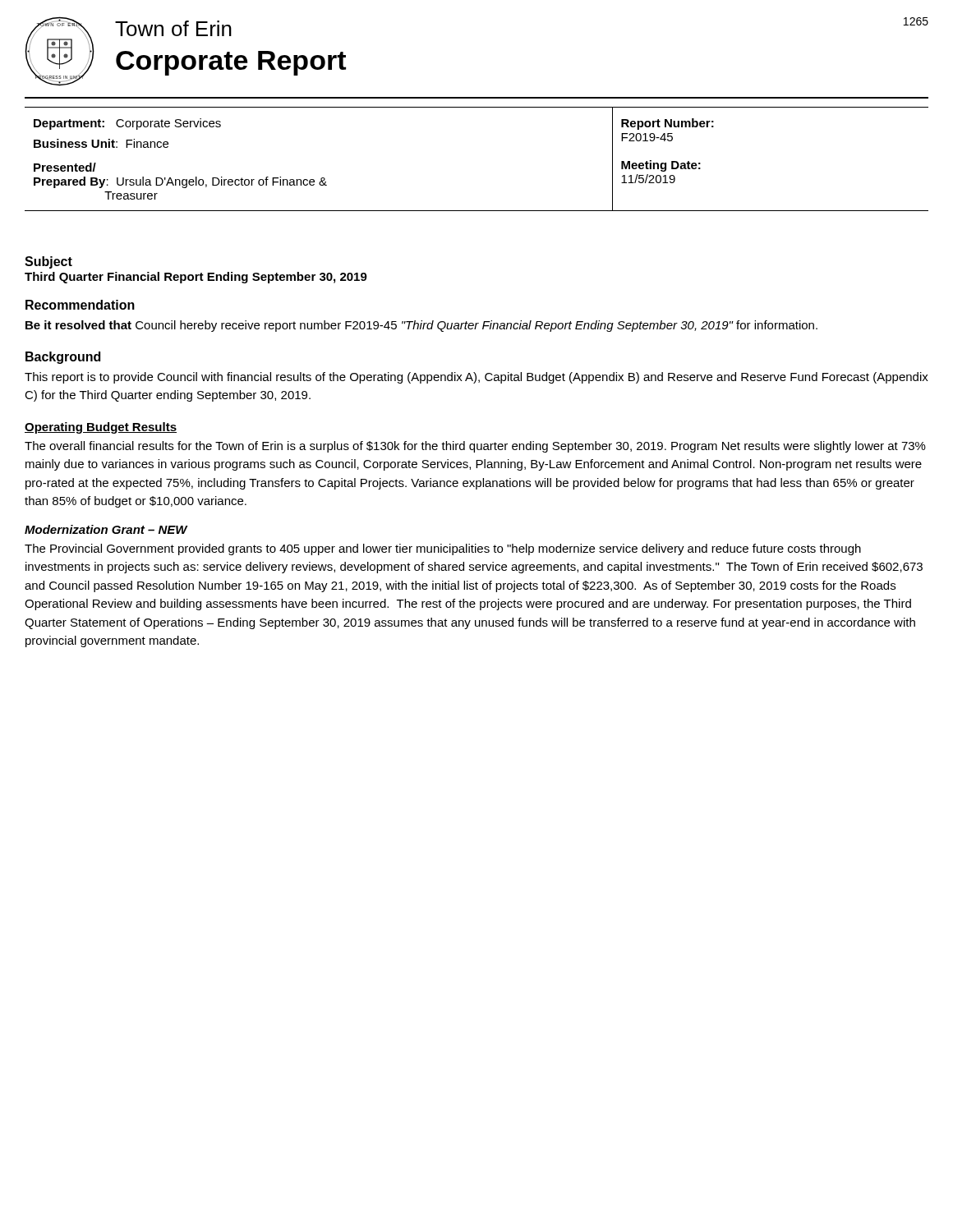This screenshot has width=953, height=1232.
Task: Locate the text starting "Modernization Grant – NEW"
Action: pyautogui.click(x=106, y=529)
